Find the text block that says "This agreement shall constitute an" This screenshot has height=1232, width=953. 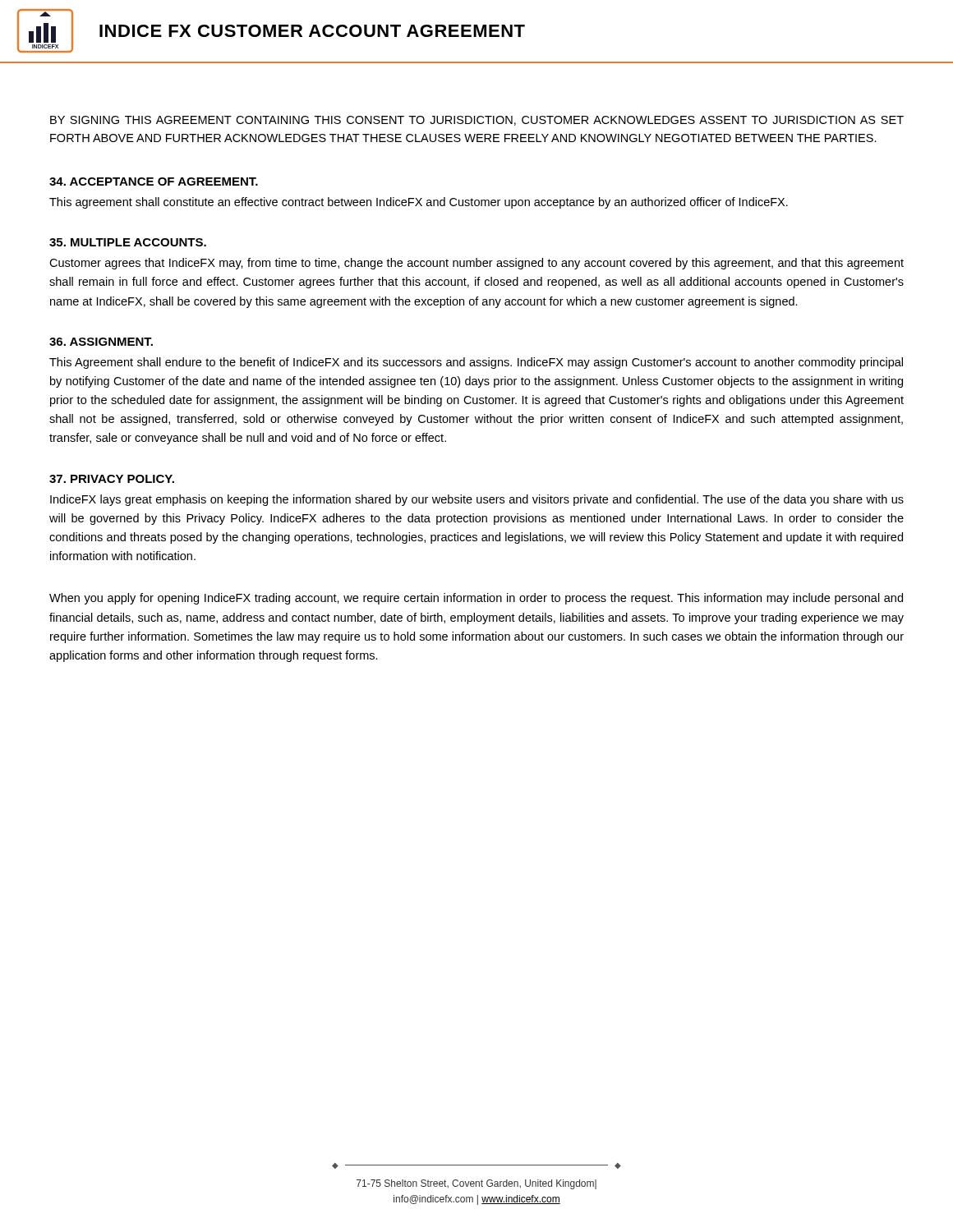[419, 202]
